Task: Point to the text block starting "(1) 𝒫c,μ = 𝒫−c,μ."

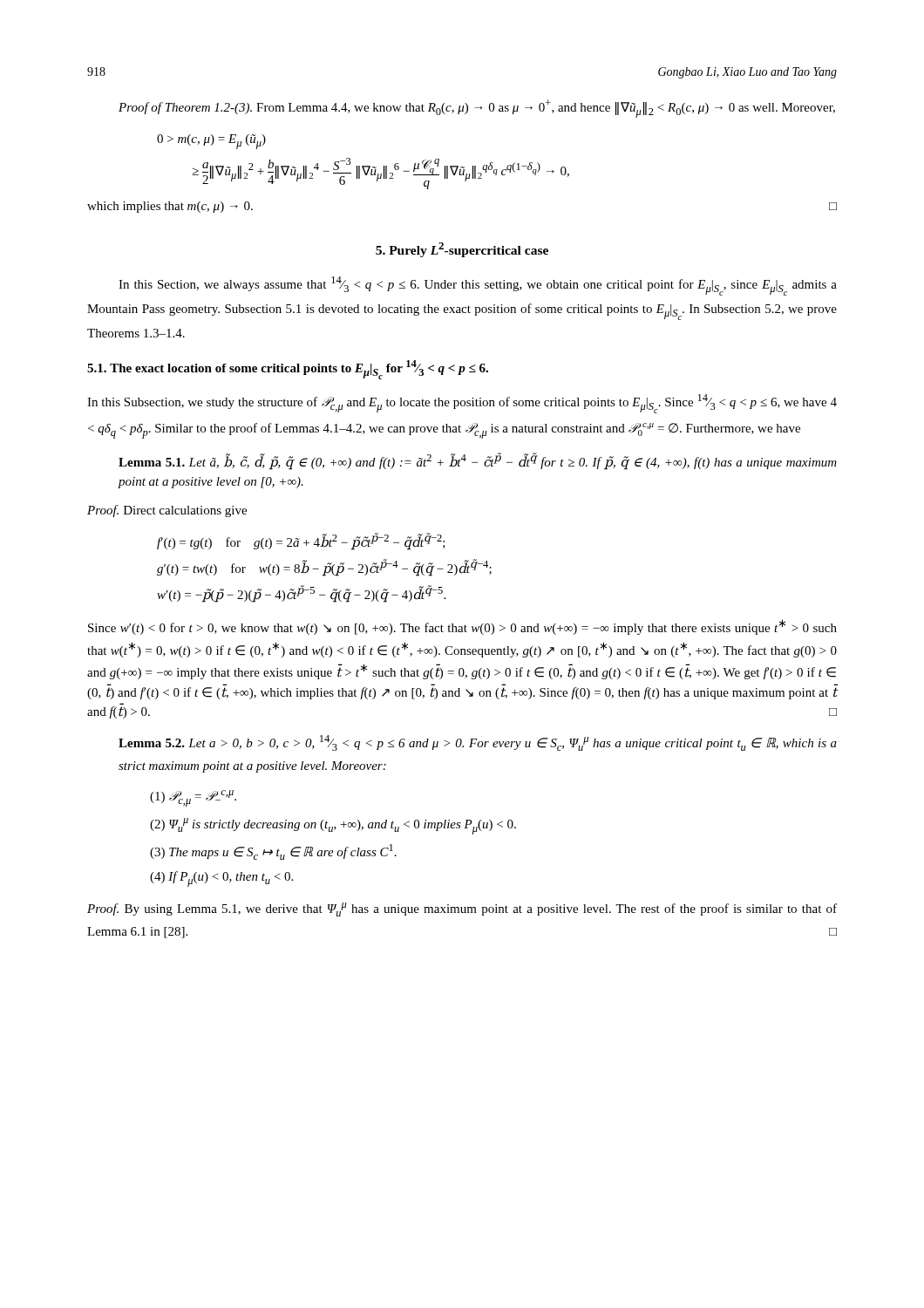Action: point(193,796)
